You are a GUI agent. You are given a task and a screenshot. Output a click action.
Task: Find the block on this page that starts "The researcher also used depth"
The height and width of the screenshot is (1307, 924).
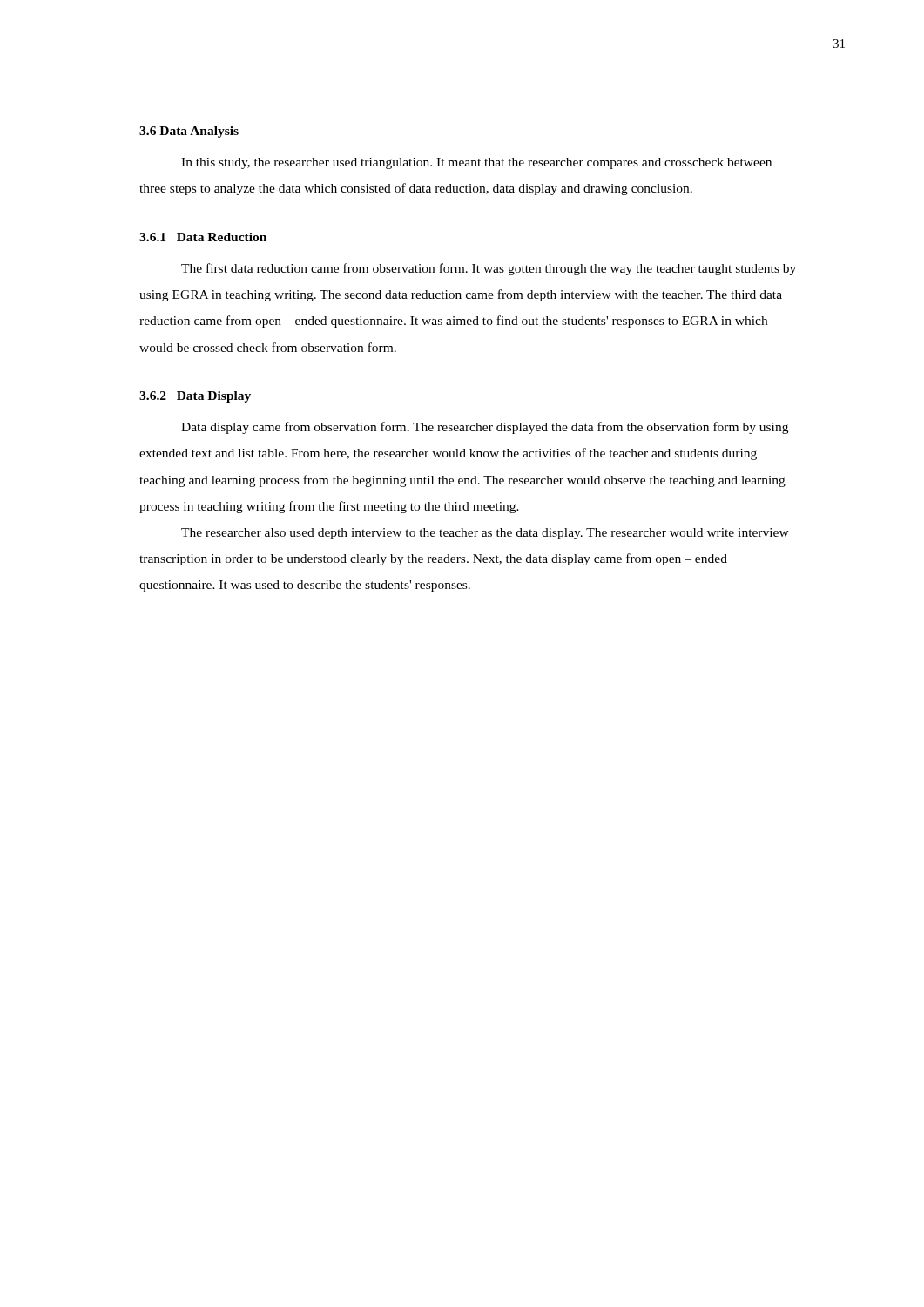(x=471, y=559)
